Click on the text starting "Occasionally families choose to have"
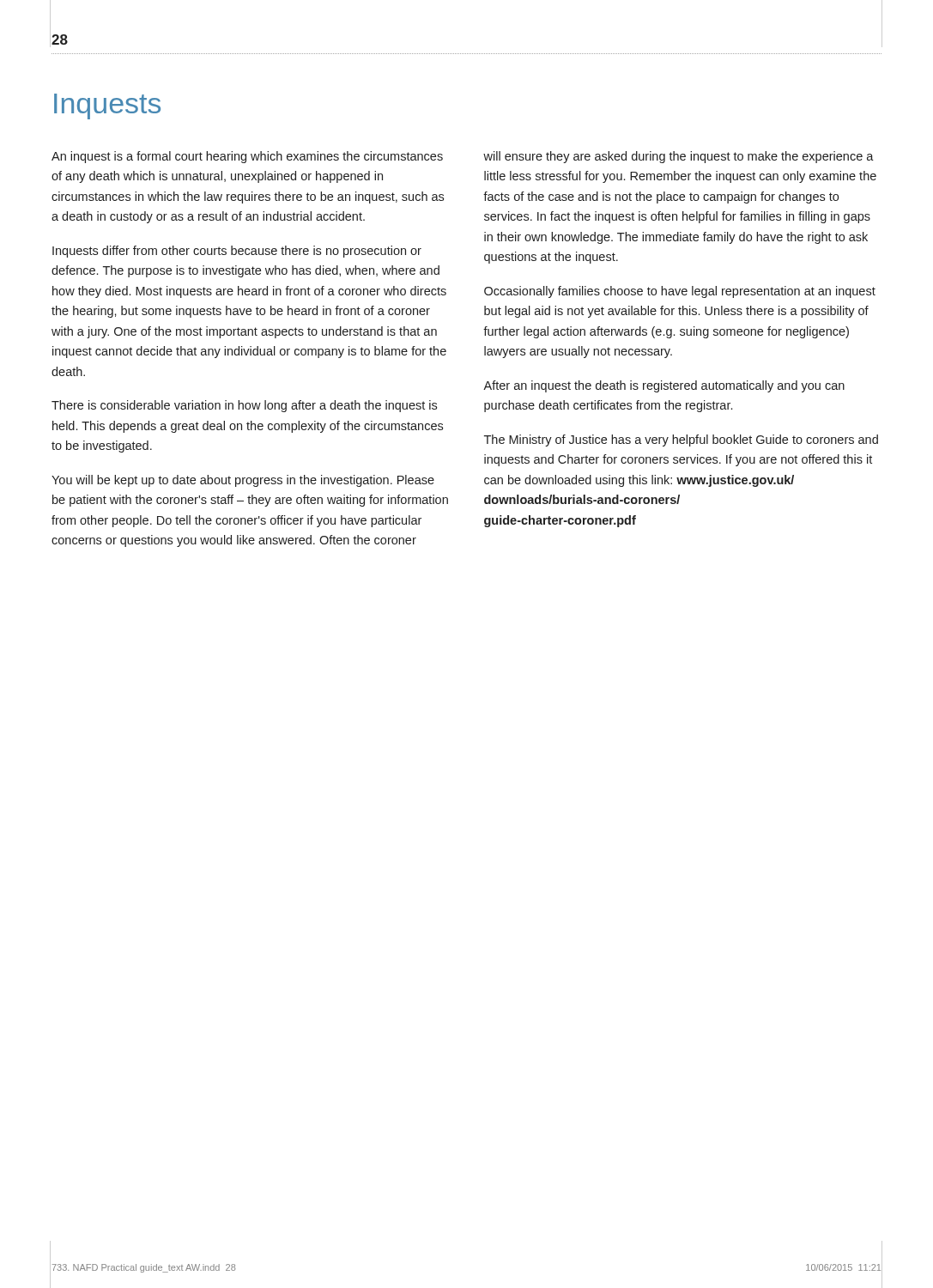 679,321
